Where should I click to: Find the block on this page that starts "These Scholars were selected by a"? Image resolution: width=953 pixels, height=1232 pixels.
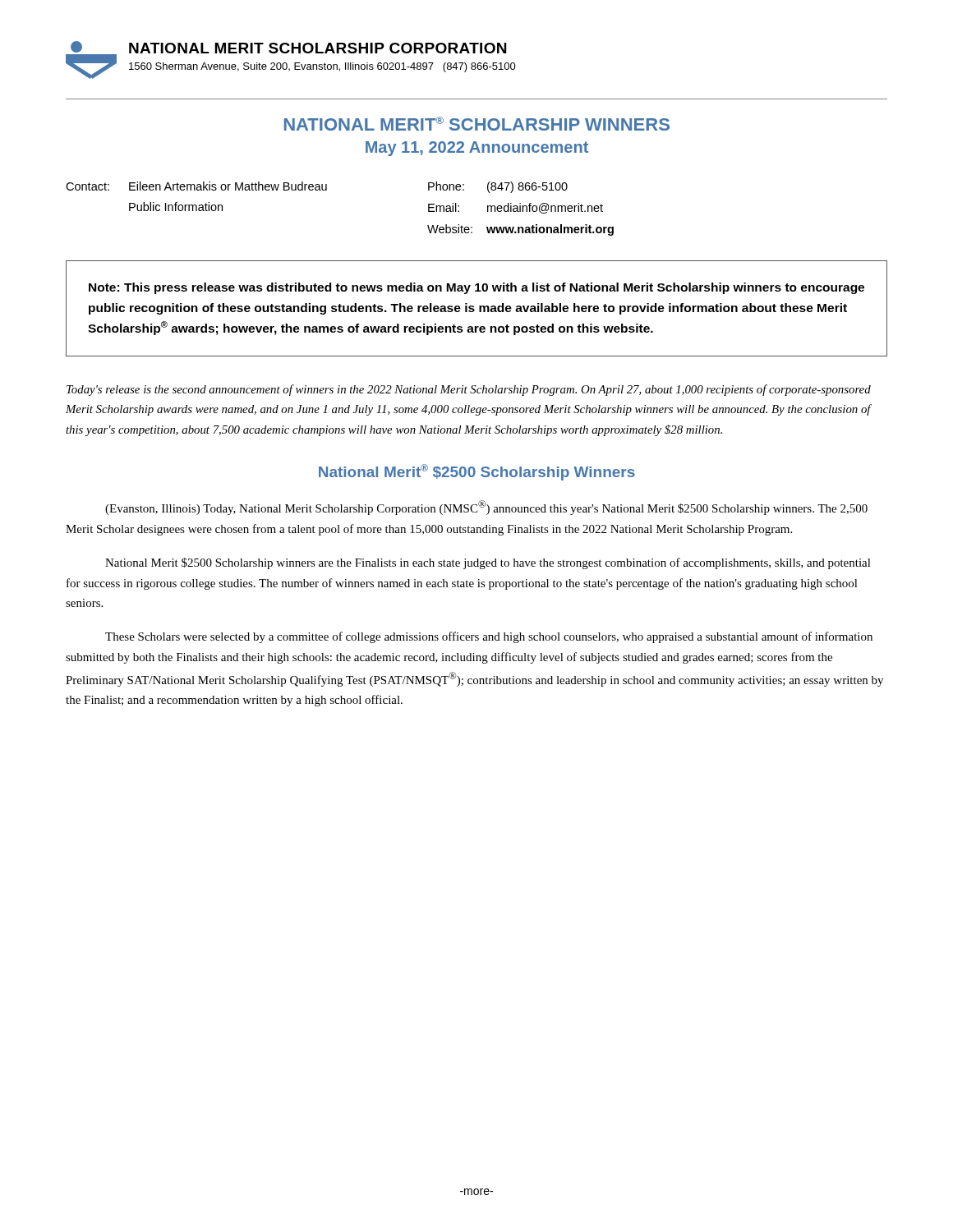click(475, 668)
